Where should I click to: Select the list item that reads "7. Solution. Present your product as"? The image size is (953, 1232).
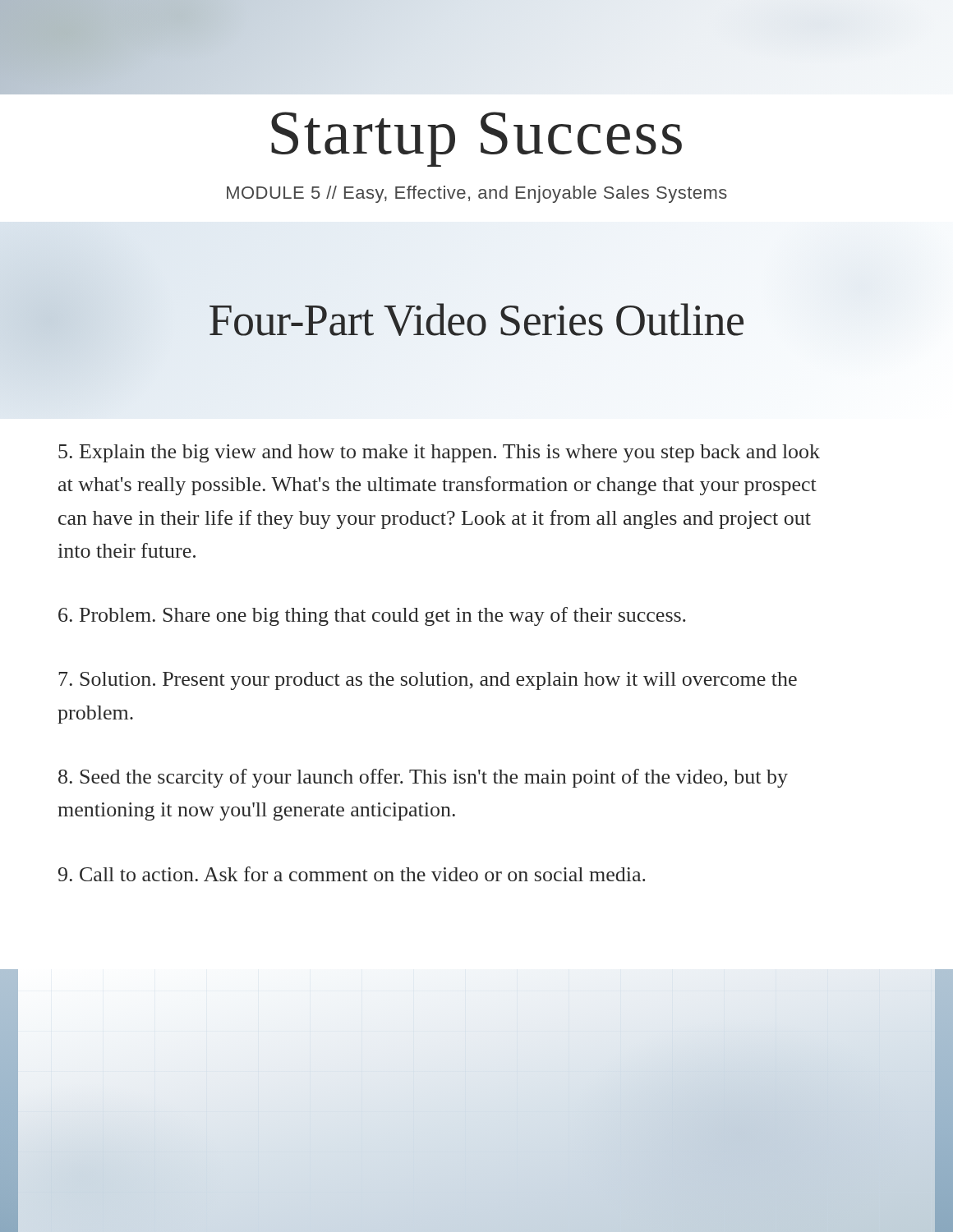(427, 696)
